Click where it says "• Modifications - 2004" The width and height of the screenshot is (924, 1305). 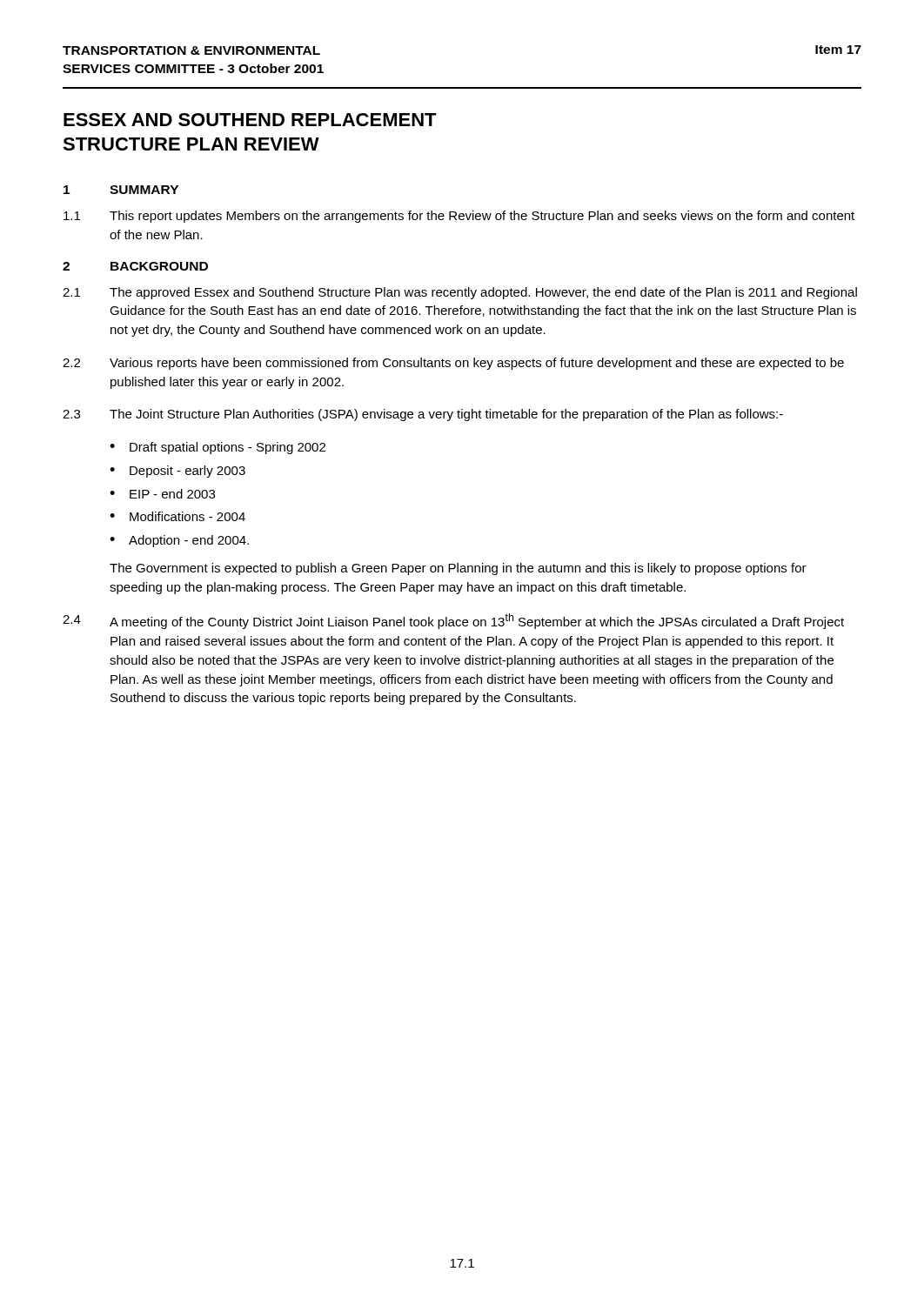click(x=178, y=517)
